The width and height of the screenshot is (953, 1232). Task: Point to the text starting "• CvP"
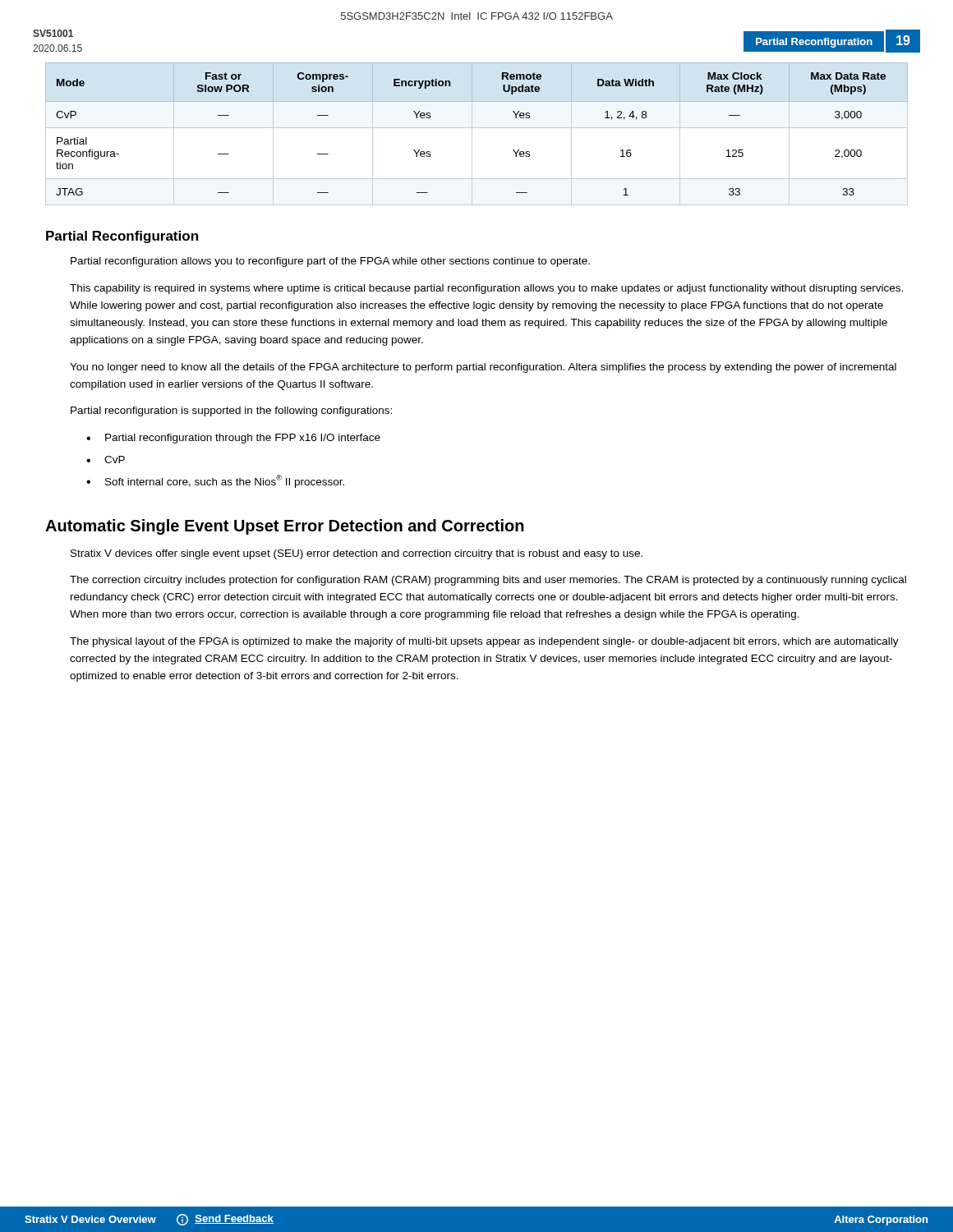click(106, 461)
